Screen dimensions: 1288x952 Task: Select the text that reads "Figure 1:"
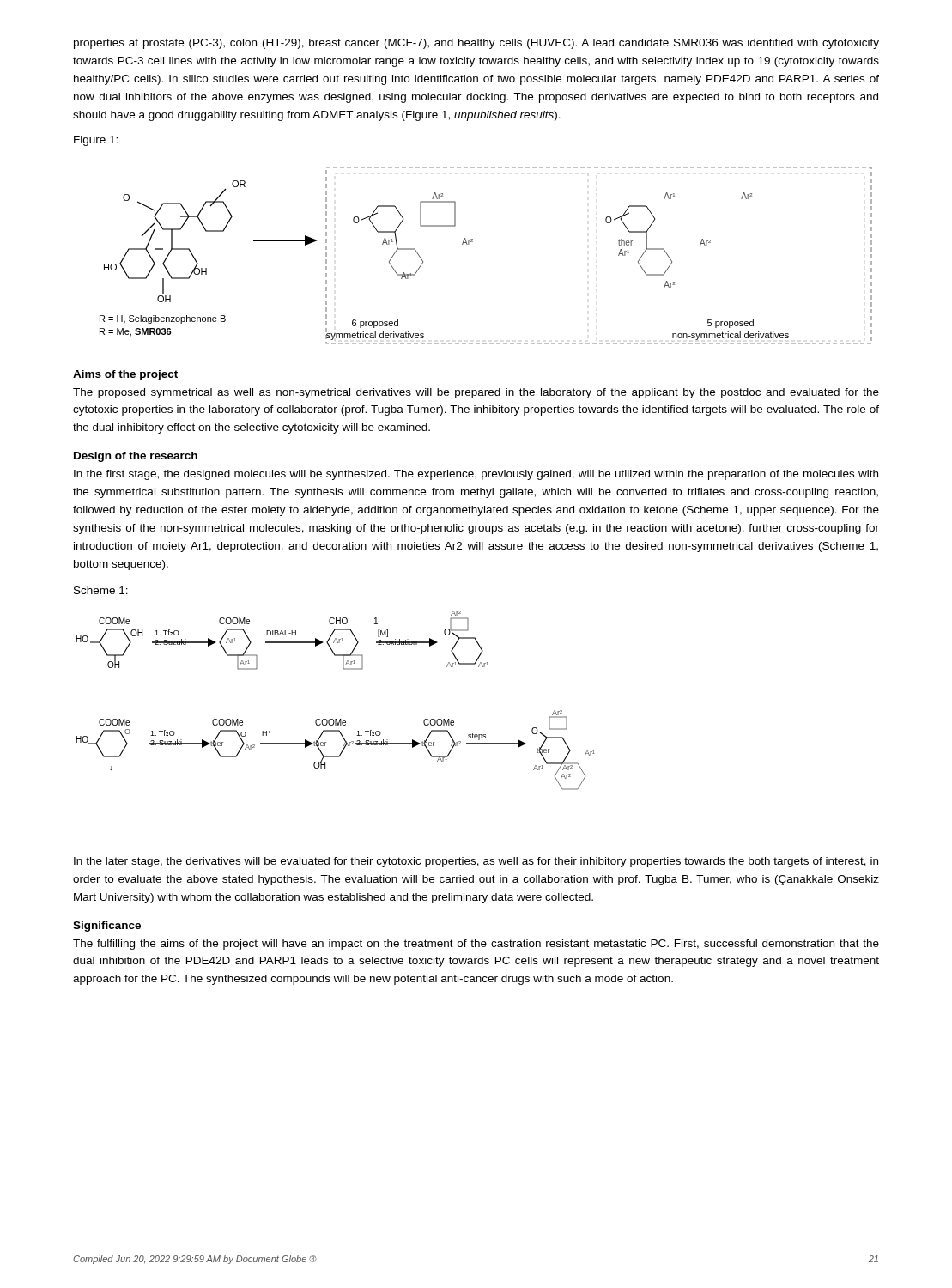coord(96,139)
